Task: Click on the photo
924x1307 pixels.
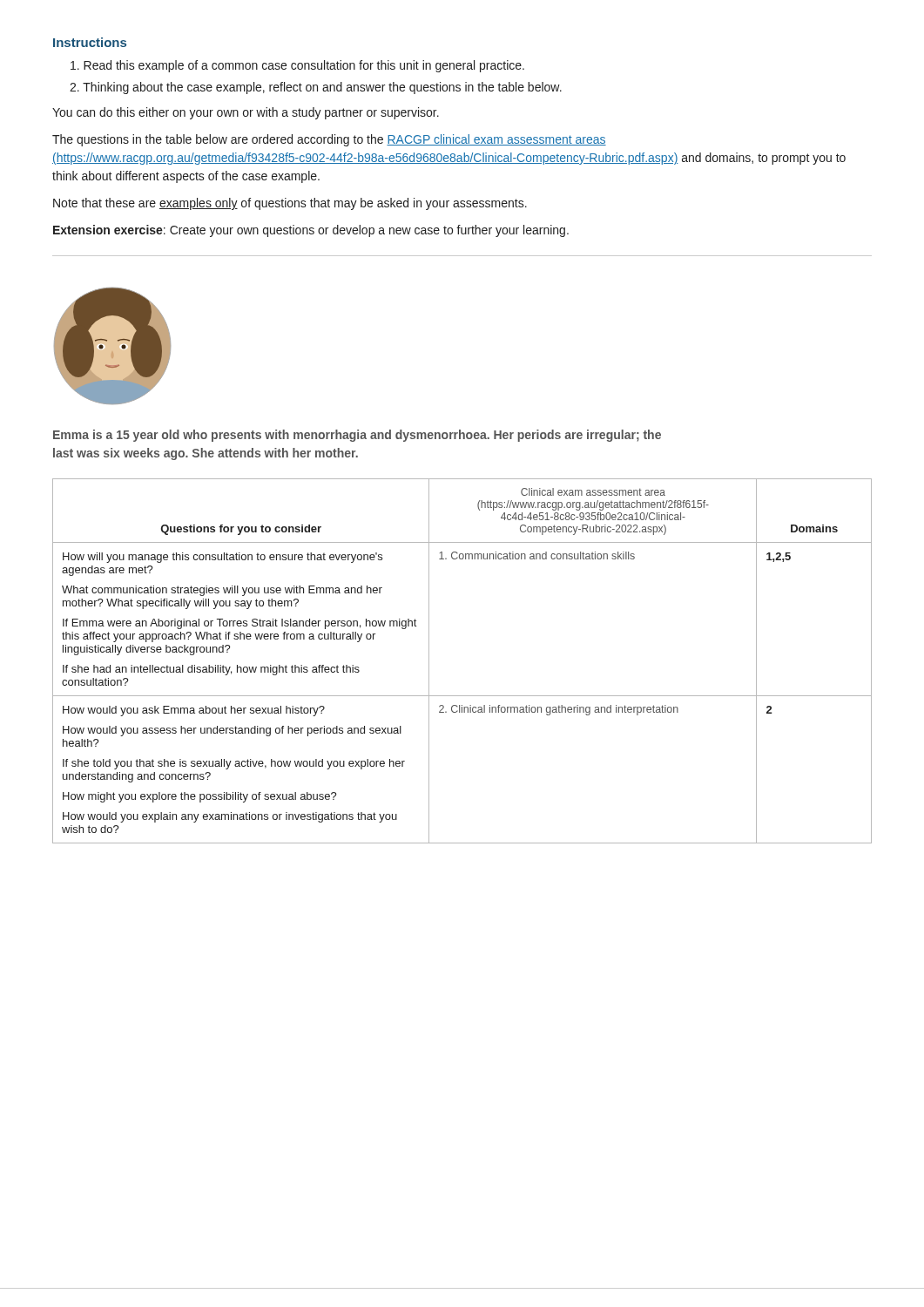Action: point(112,346)
